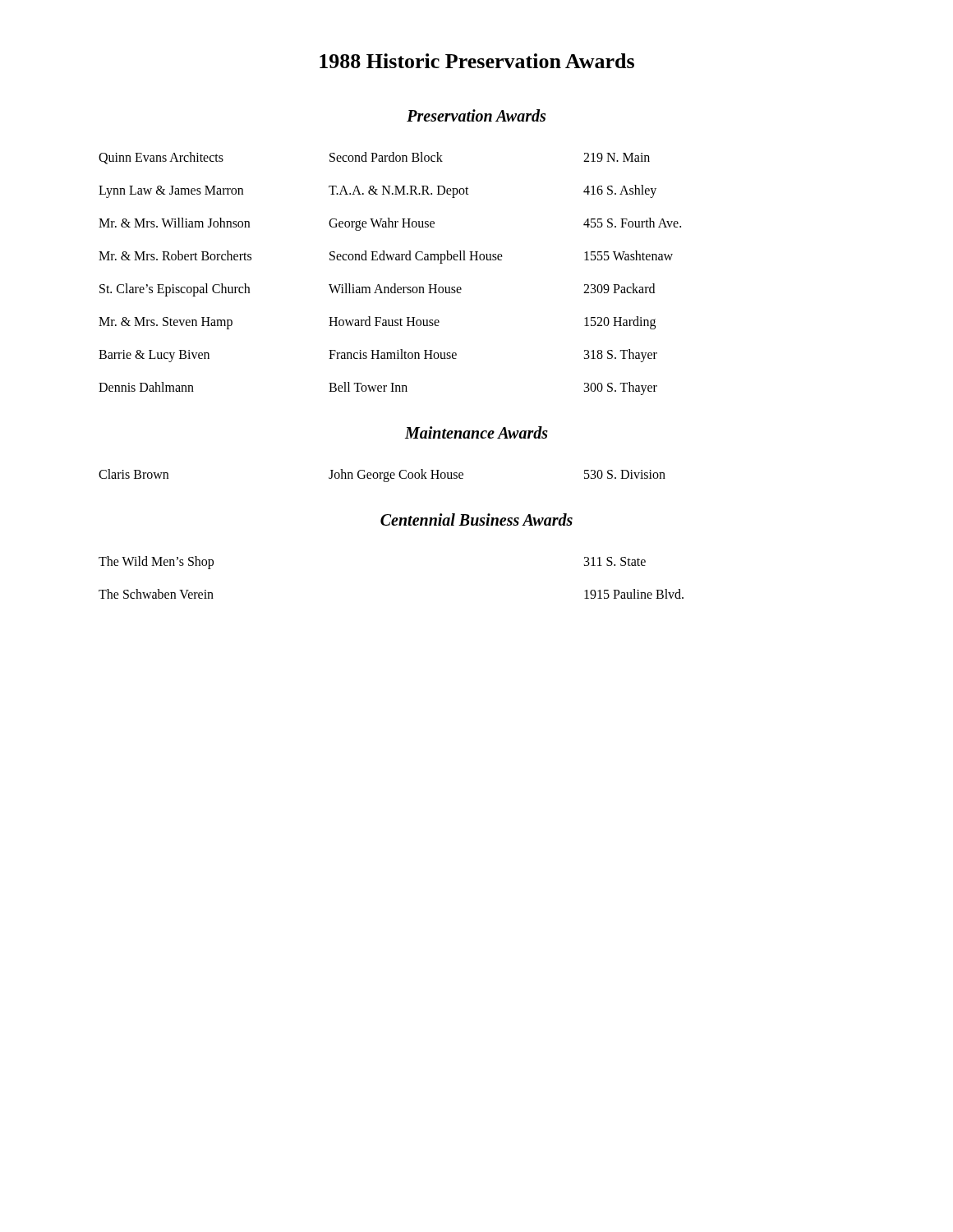Screen dimensions: 1232x953
Task: Locate the passage starting "The Schwaben Verein 1915 Pauline"
Action: (150, 593)
